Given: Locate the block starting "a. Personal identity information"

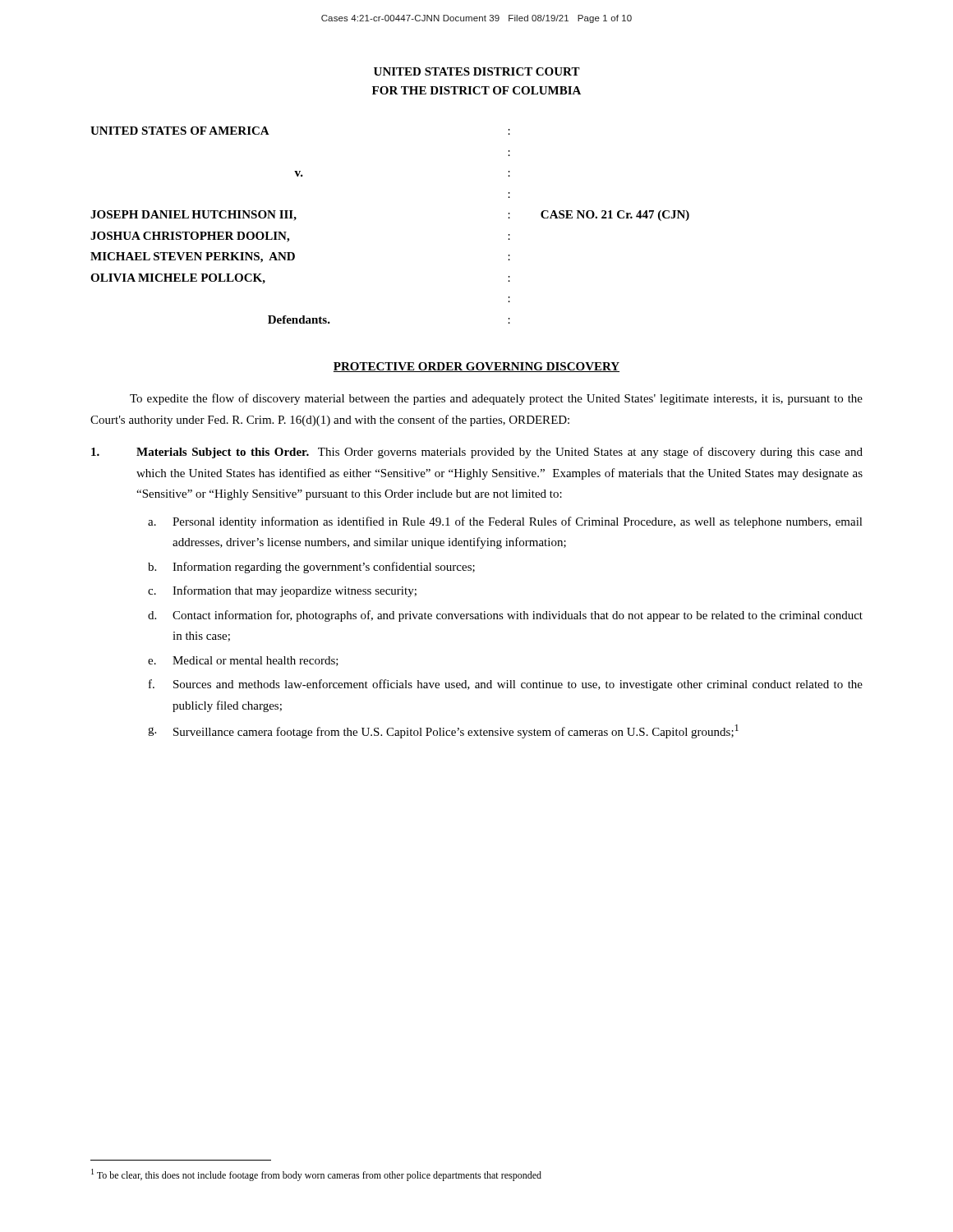Looking at the screenshot, I should [x=505, y=532].
